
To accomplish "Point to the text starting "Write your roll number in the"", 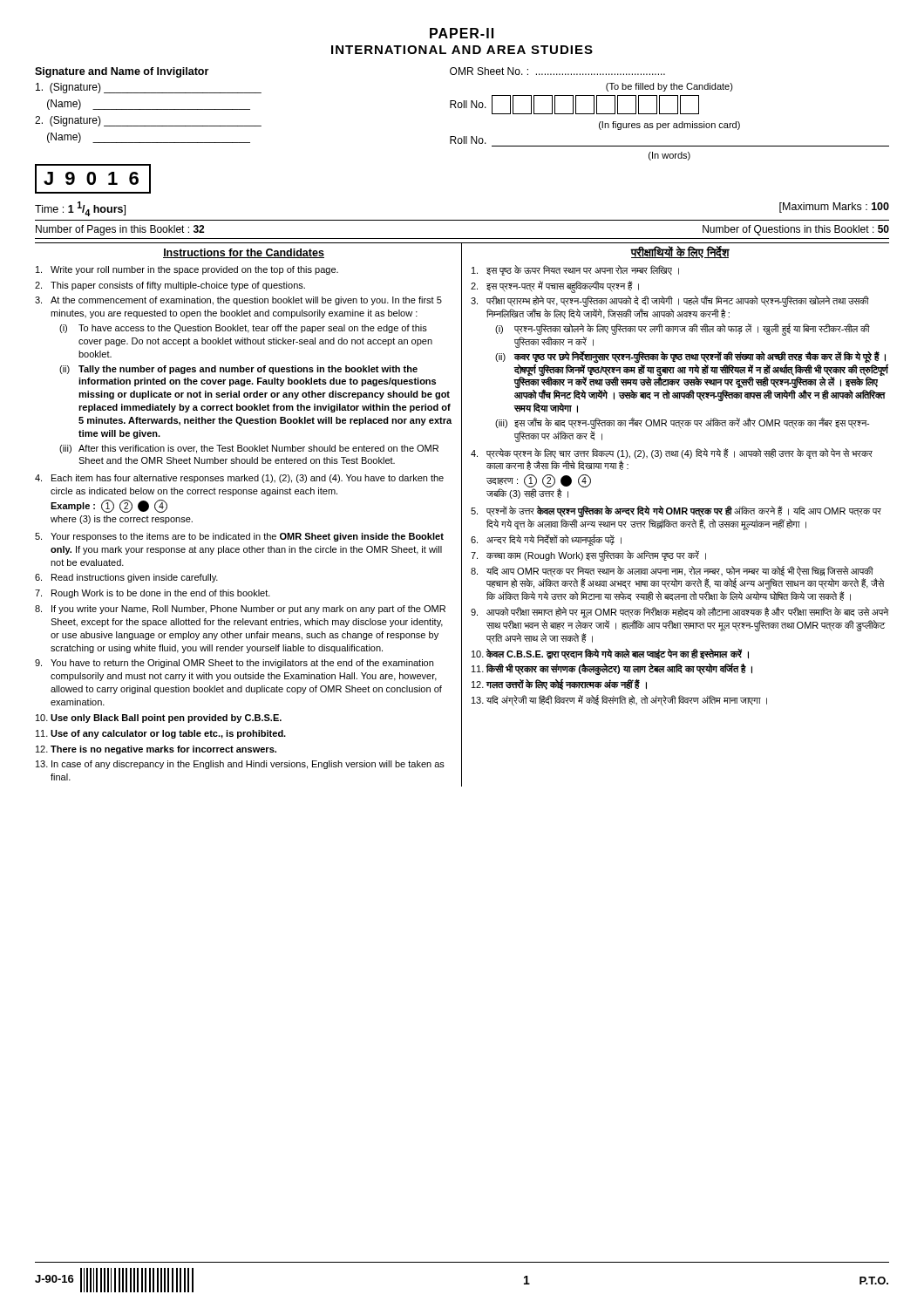I will click(x=244, y=270).
